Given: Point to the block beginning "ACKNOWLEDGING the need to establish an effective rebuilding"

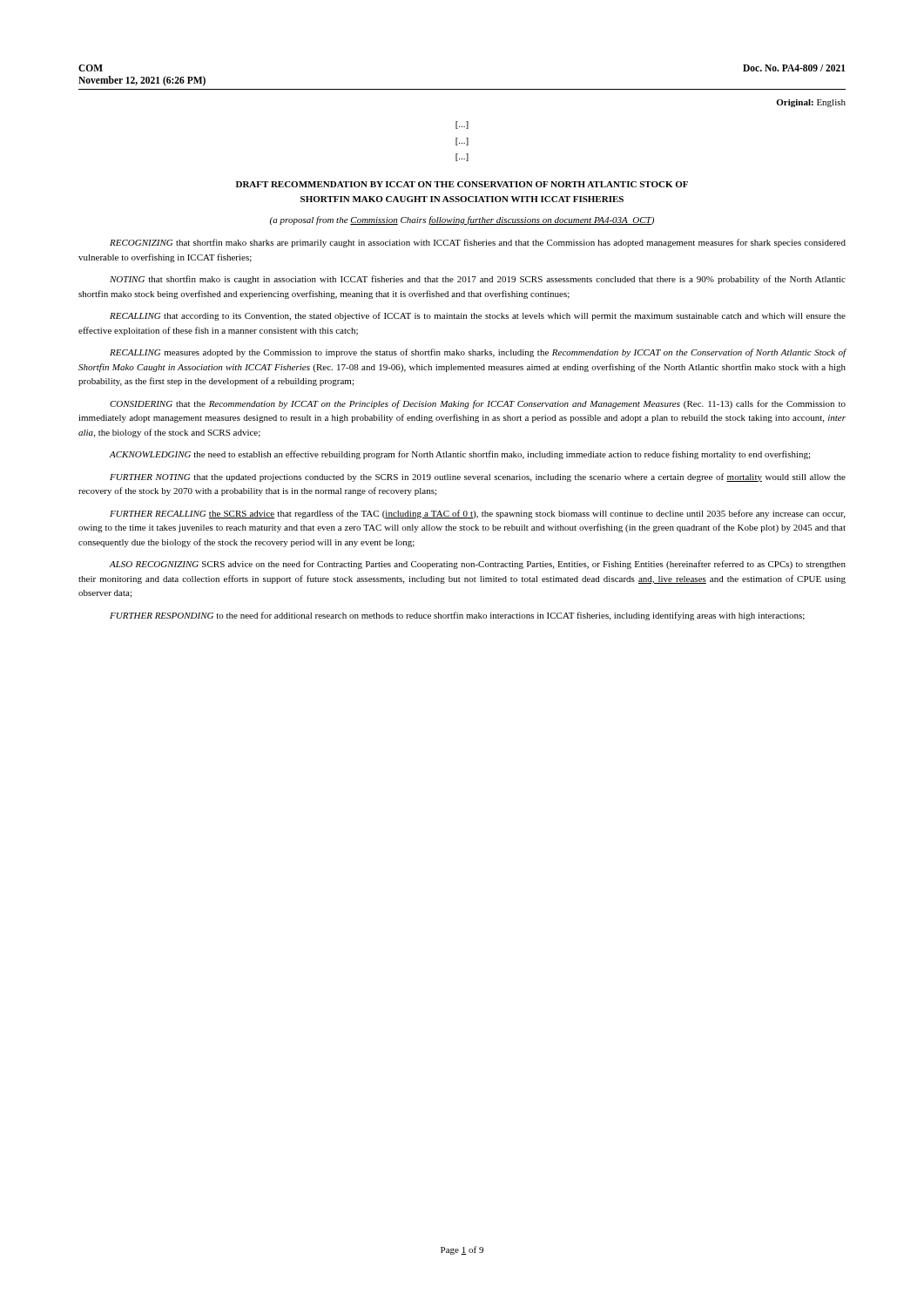Looking at the screenshot, I should (460, 454).
